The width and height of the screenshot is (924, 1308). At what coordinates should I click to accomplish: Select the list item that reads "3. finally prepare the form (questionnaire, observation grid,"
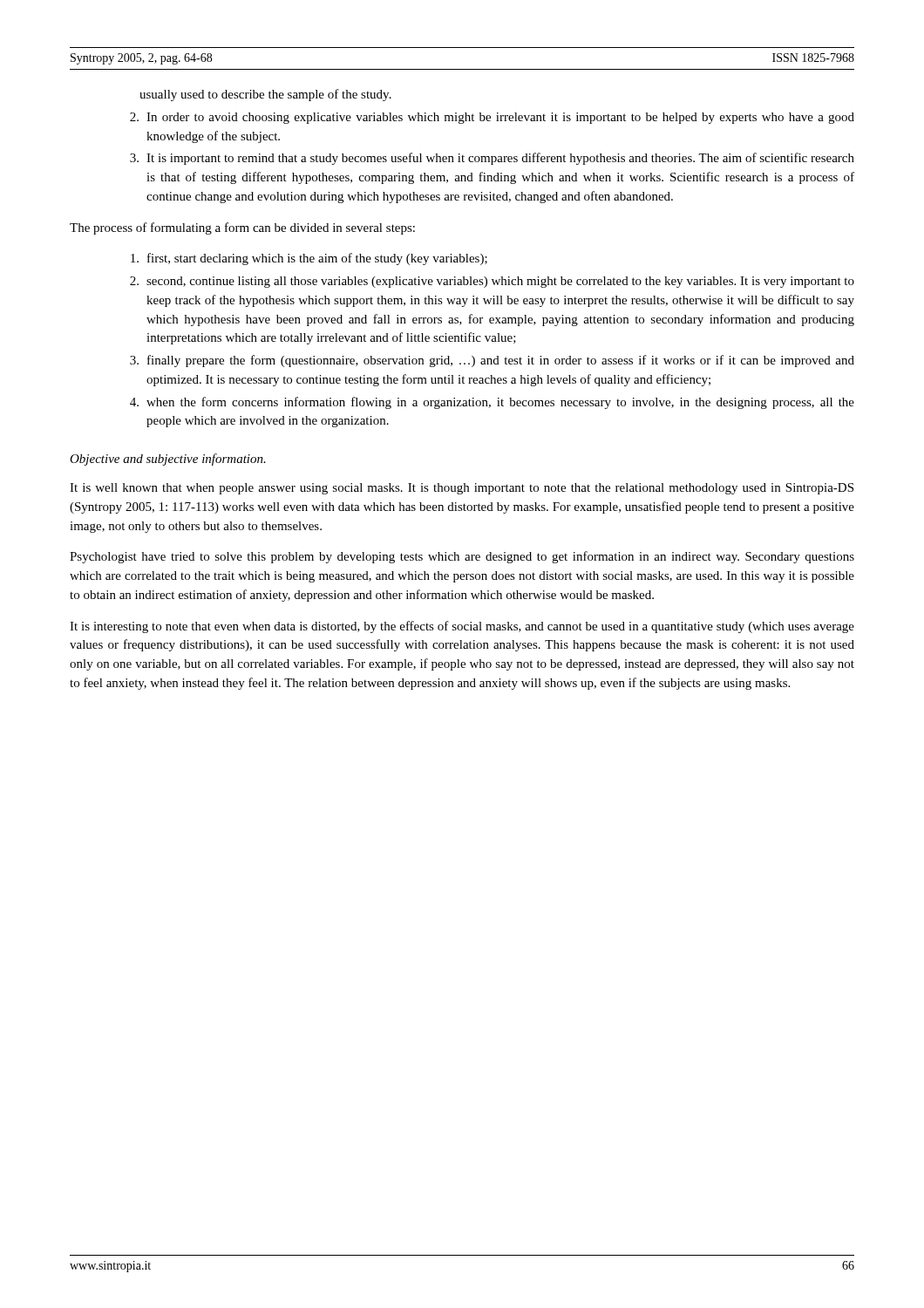coord(486,370)
